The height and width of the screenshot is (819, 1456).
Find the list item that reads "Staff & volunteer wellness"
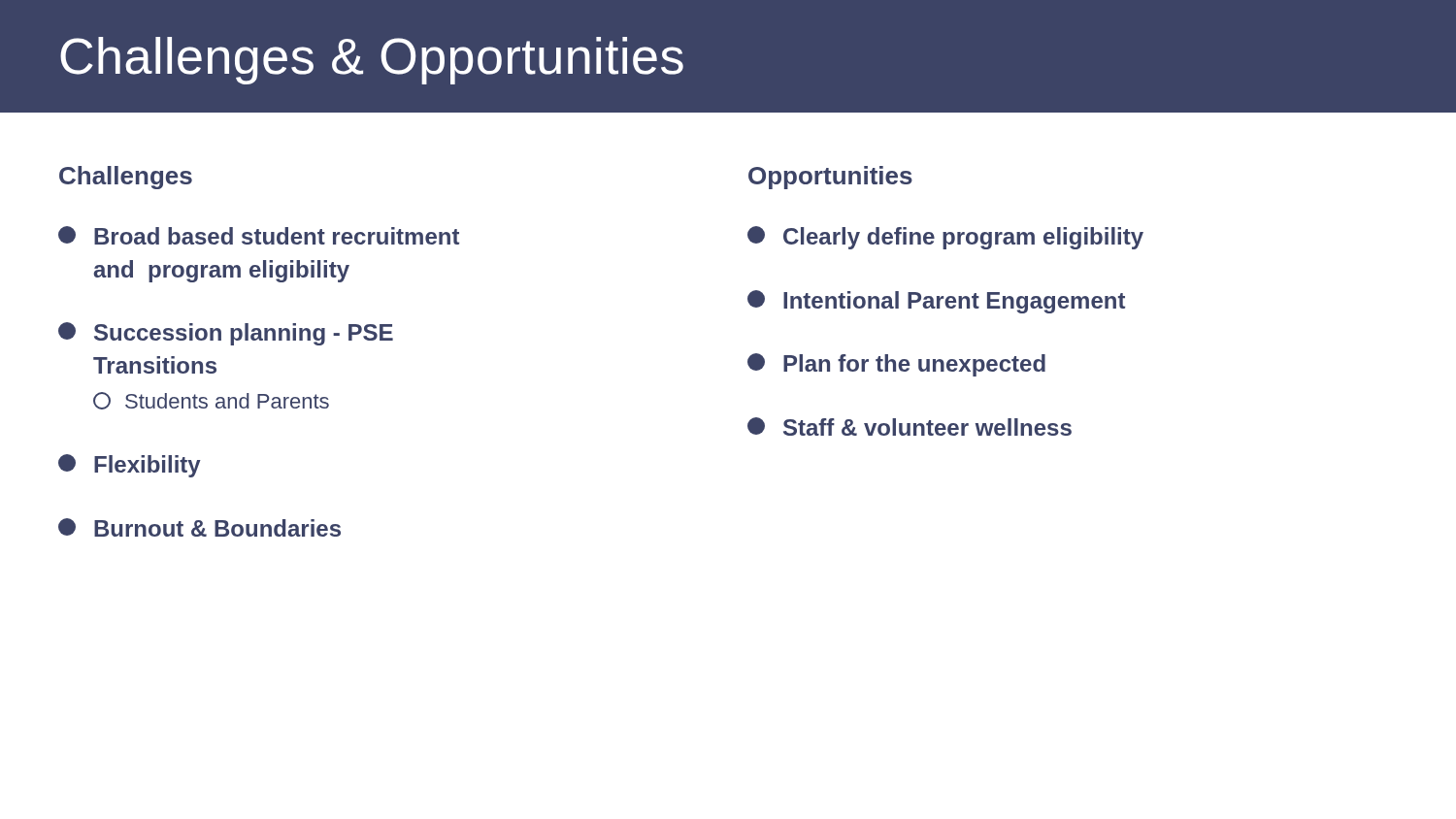click(910, 428)
